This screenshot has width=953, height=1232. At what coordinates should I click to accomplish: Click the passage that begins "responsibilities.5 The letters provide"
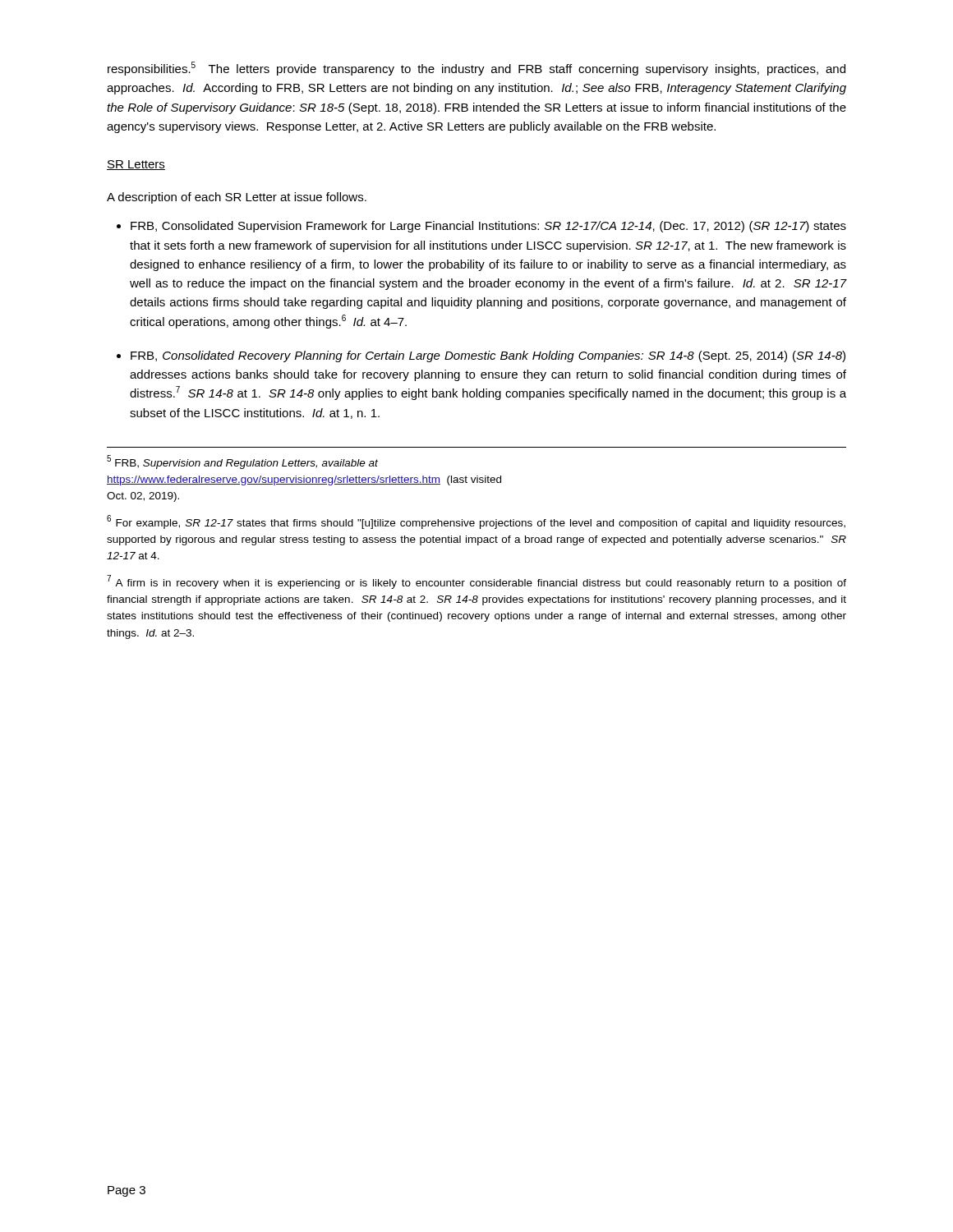tap(476, 97)
